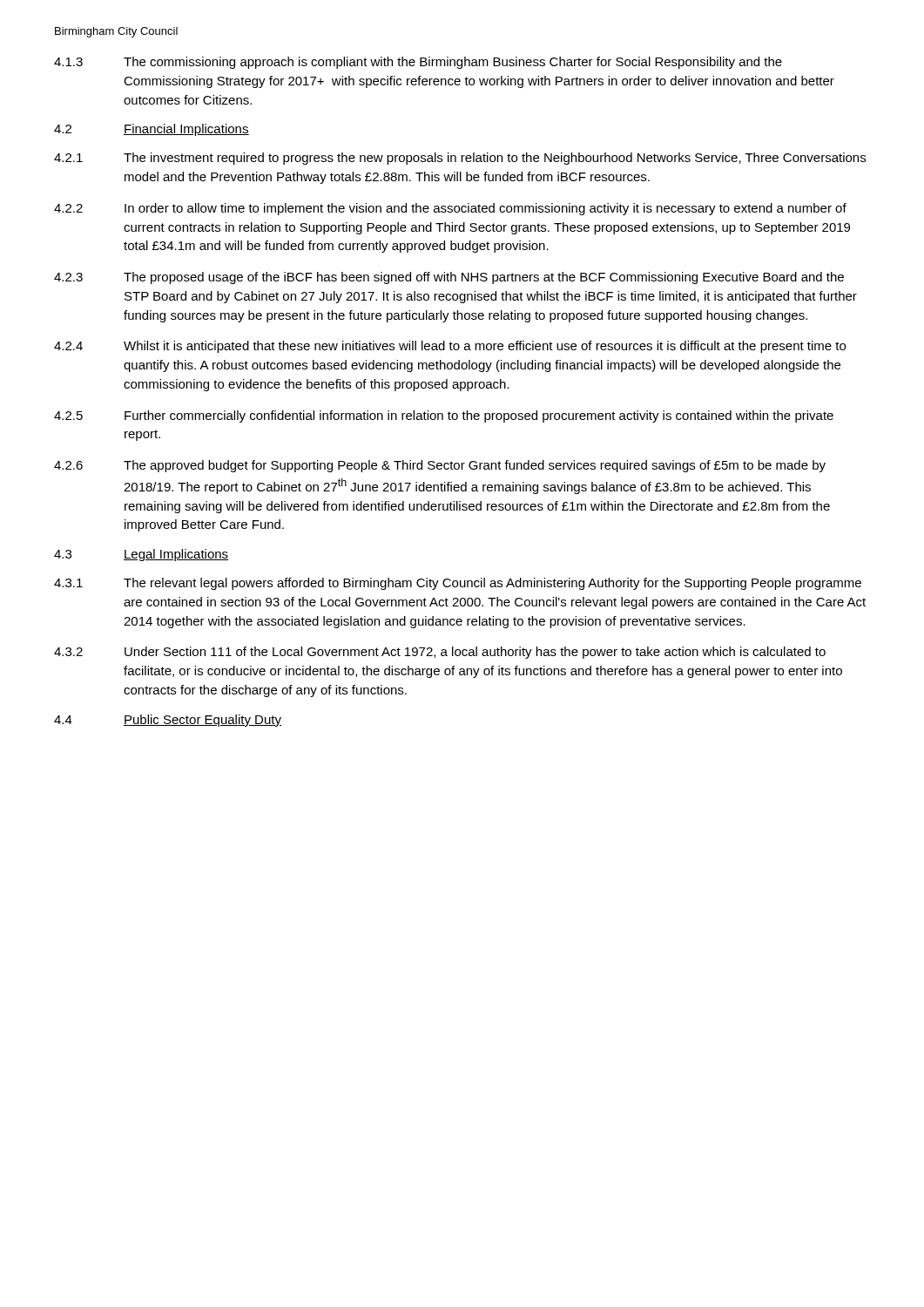
Task: Find the block on this page that starts "4.2.1 The investment required to"
Action: click(x=462, y=167)
